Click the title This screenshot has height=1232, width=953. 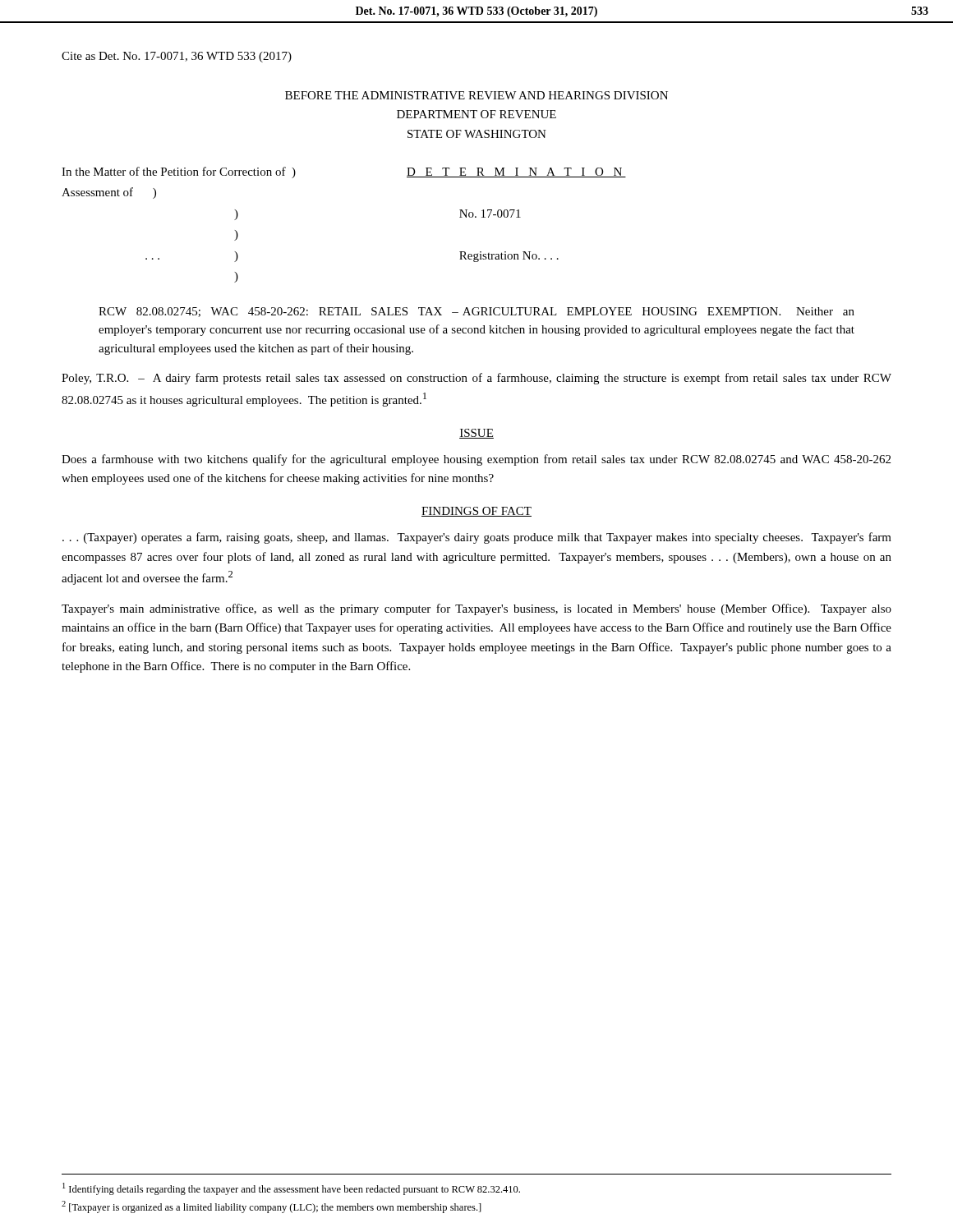[476, 115]
